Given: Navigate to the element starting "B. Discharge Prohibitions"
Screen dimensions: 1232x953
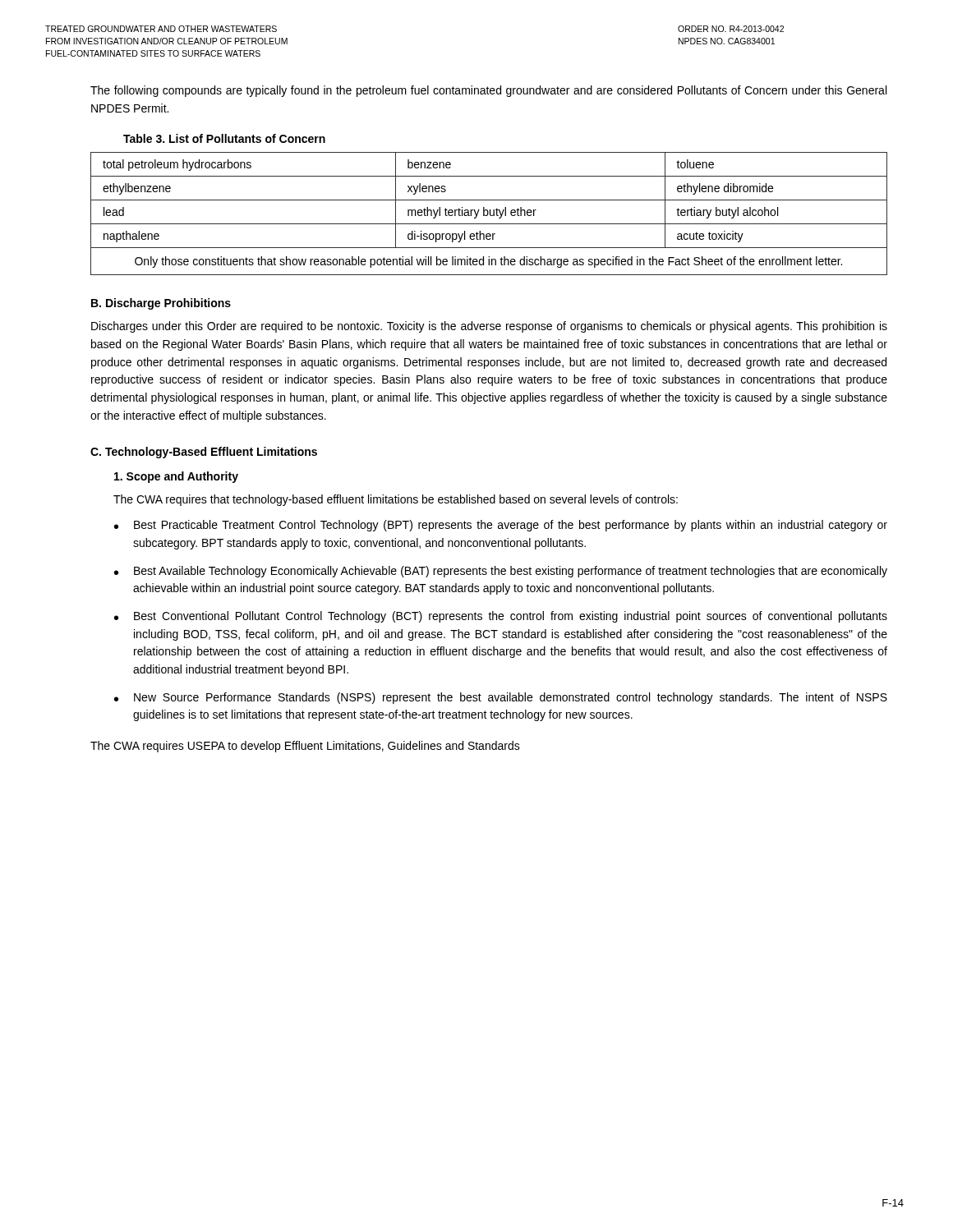Looking at the screenshot, I should pos(161,303).
